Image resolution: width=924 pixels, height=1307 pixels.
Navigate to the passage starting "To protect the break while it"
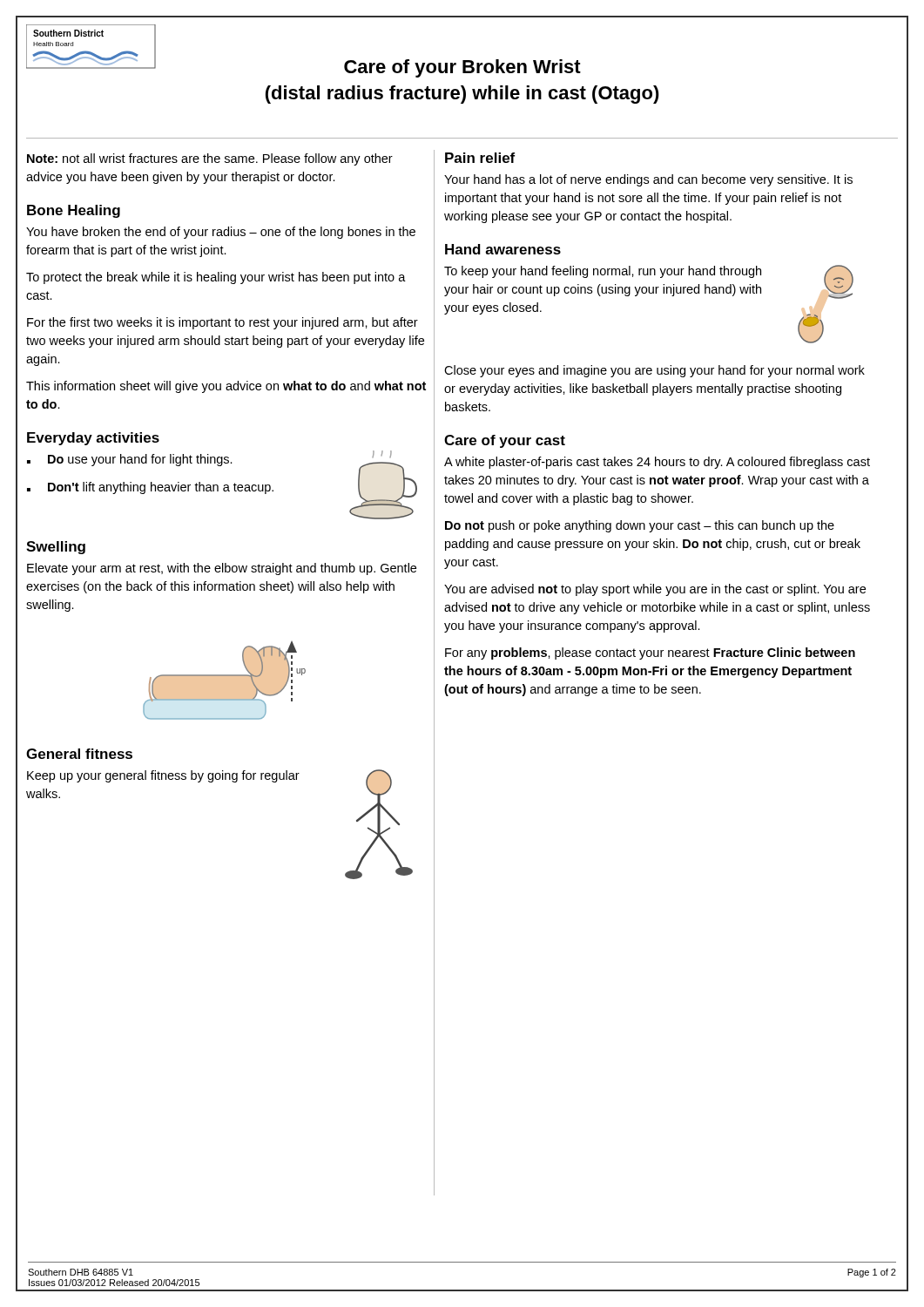tap(216, 286)
